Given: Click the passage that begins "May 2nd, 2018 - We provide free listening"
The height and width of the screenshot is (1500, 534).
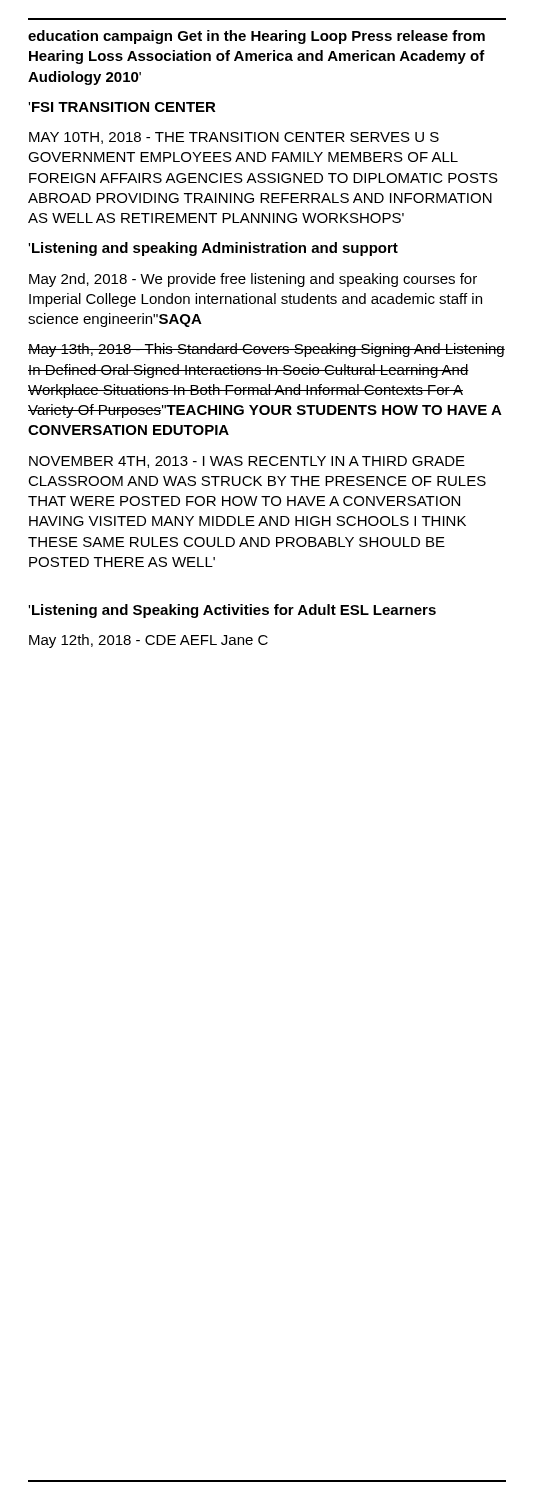Looking at the screenshot, I should [x=255, y=298].
